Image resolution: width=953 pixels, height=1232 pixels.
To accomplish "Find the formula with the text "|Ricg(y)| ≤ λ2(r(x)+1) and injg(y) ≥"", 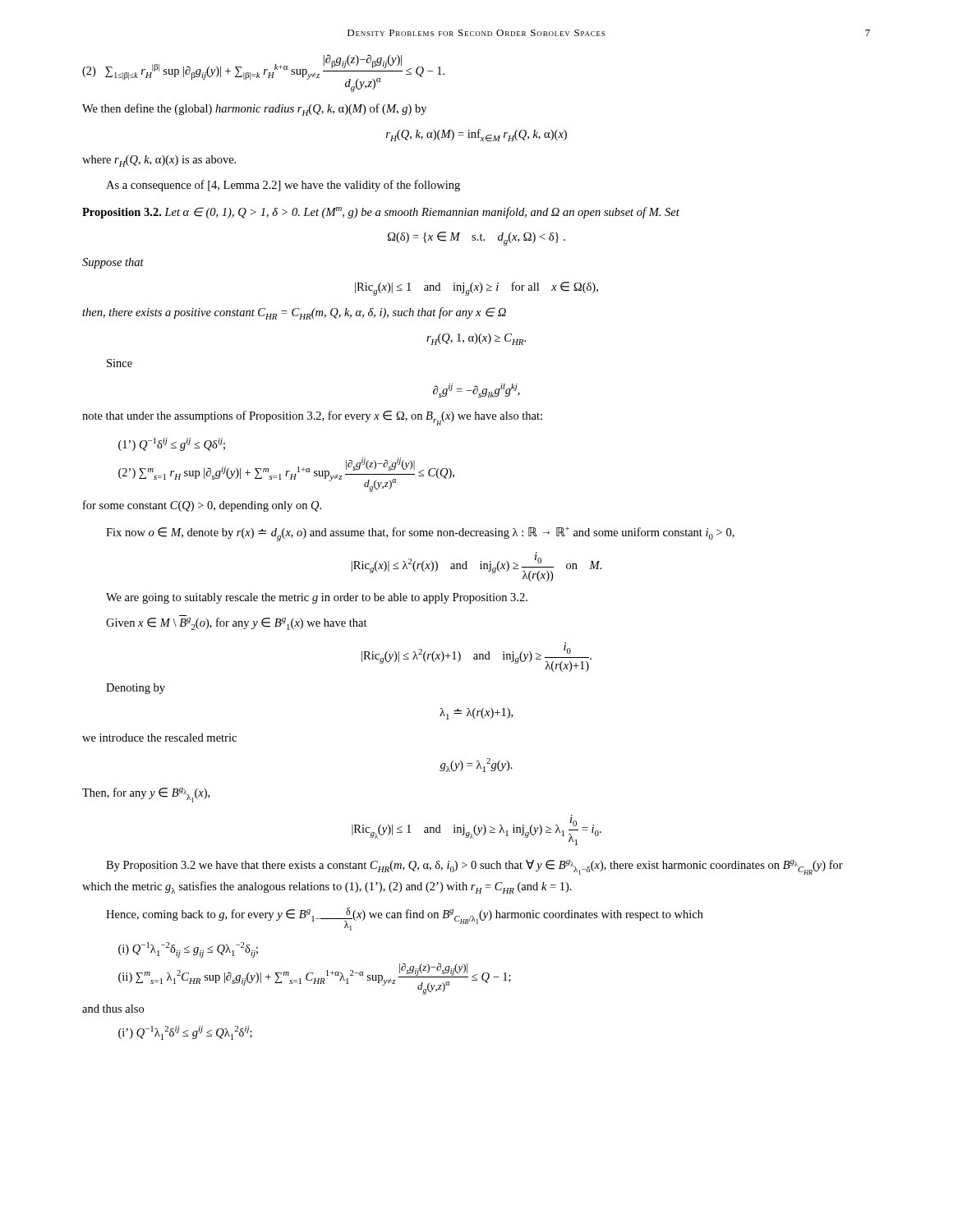I will tap(476, 656).
